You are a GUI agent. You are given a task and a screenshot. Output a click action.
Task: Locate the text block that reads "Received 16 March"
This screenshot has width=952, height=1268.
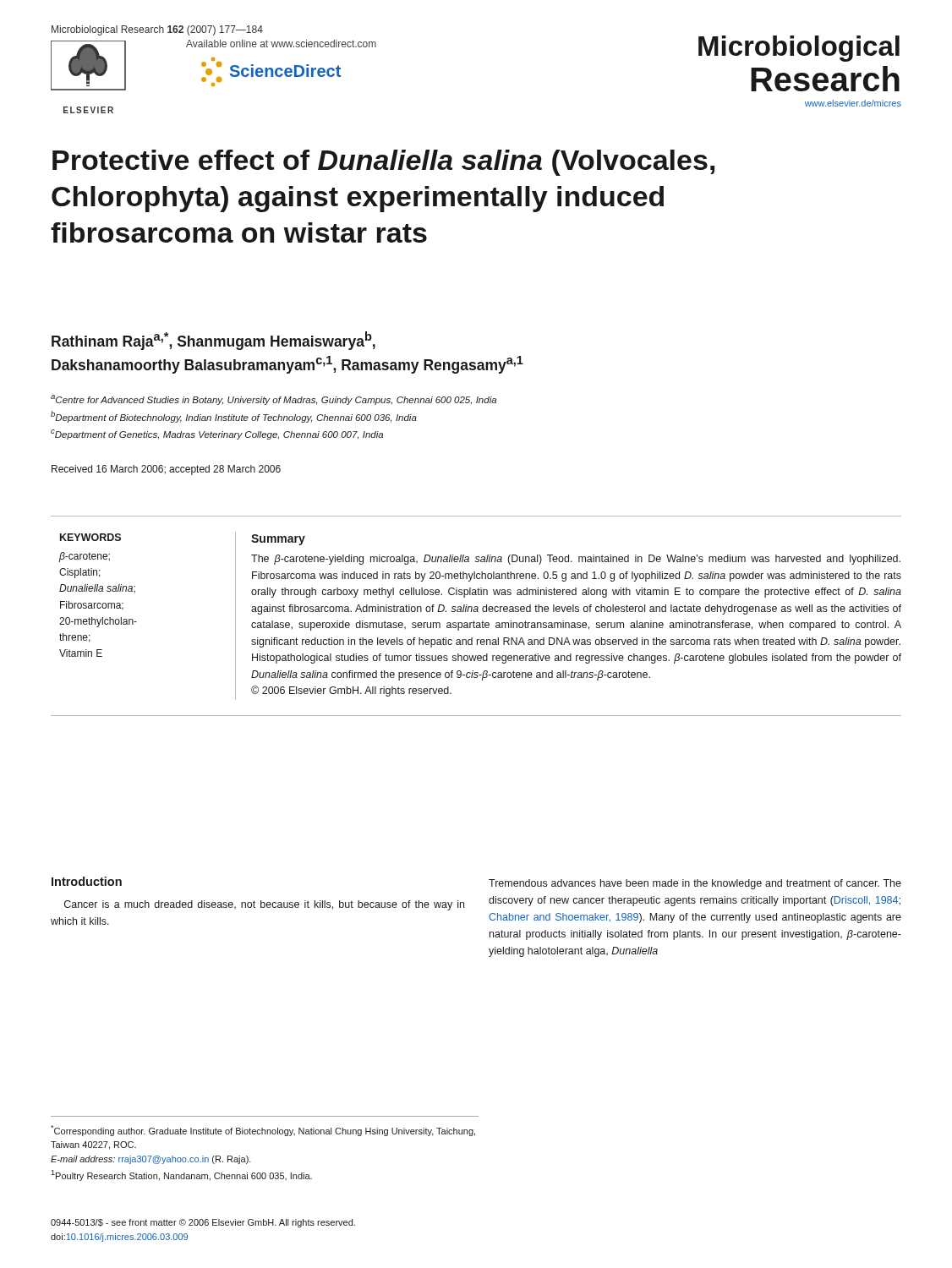point(166,469)
